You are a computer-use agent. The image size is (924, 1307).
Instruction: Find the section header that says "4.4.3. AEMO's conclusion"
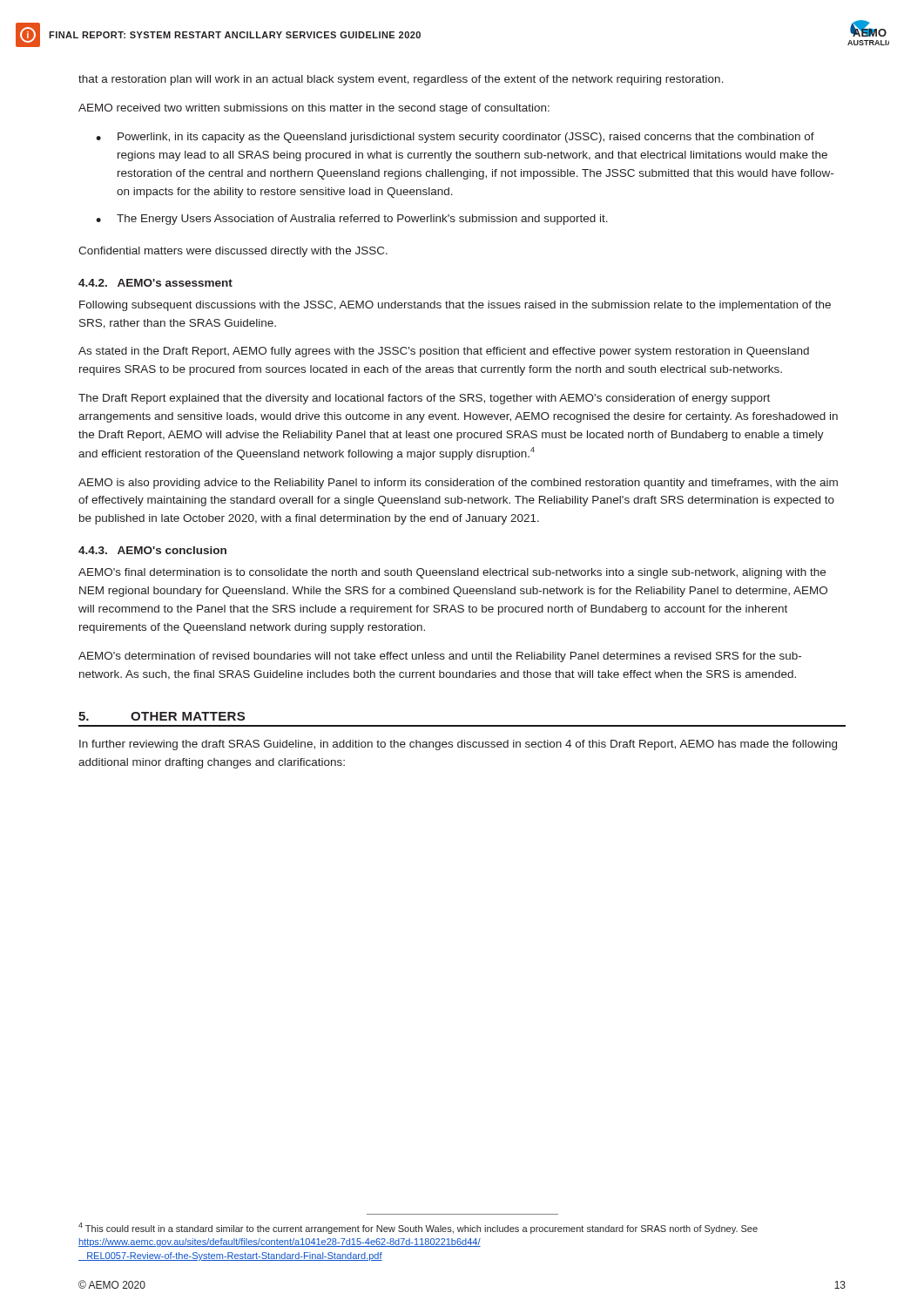(x=153, y=551)
